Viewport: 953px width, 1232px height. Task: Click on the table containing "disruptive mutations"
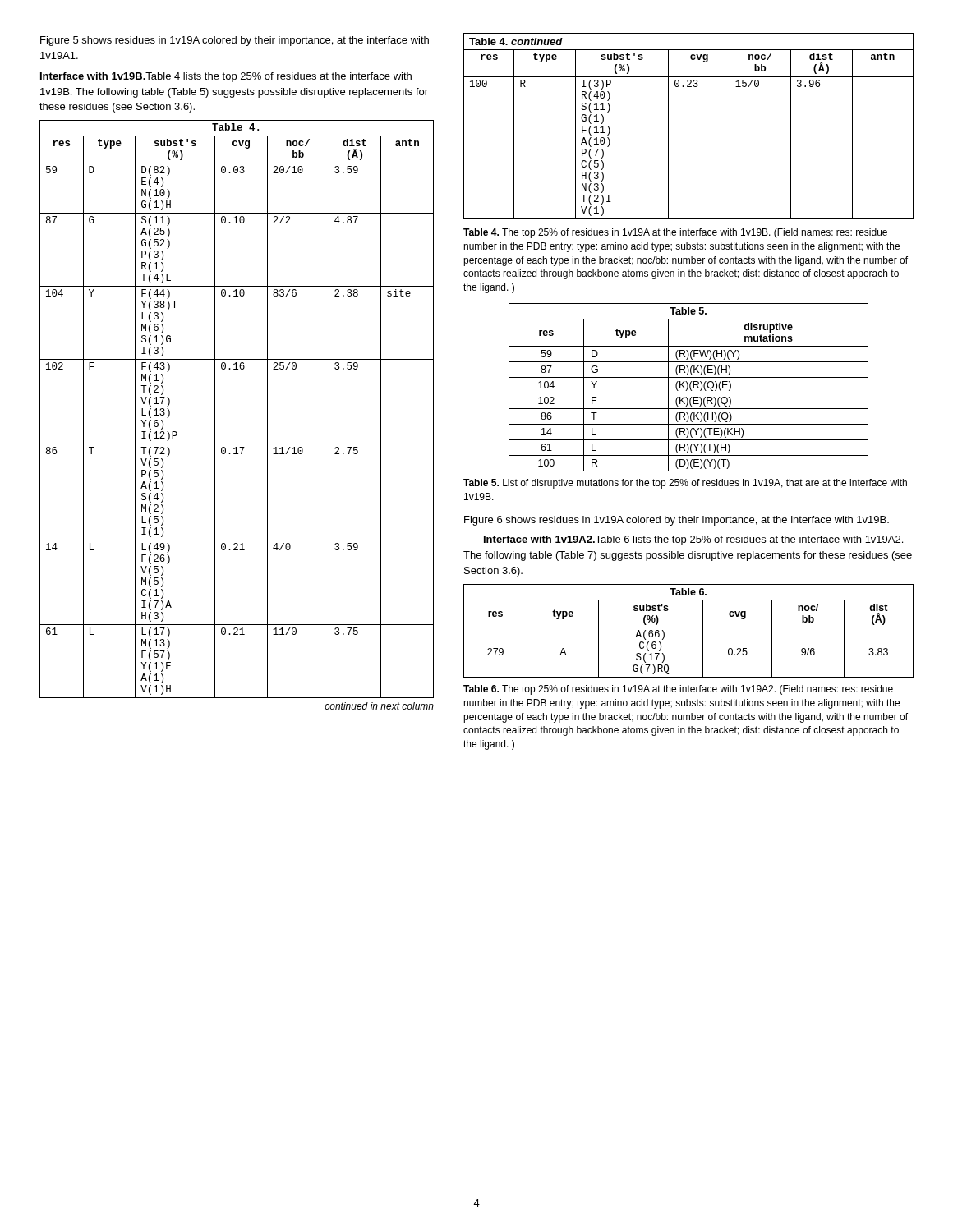point(688,387)
